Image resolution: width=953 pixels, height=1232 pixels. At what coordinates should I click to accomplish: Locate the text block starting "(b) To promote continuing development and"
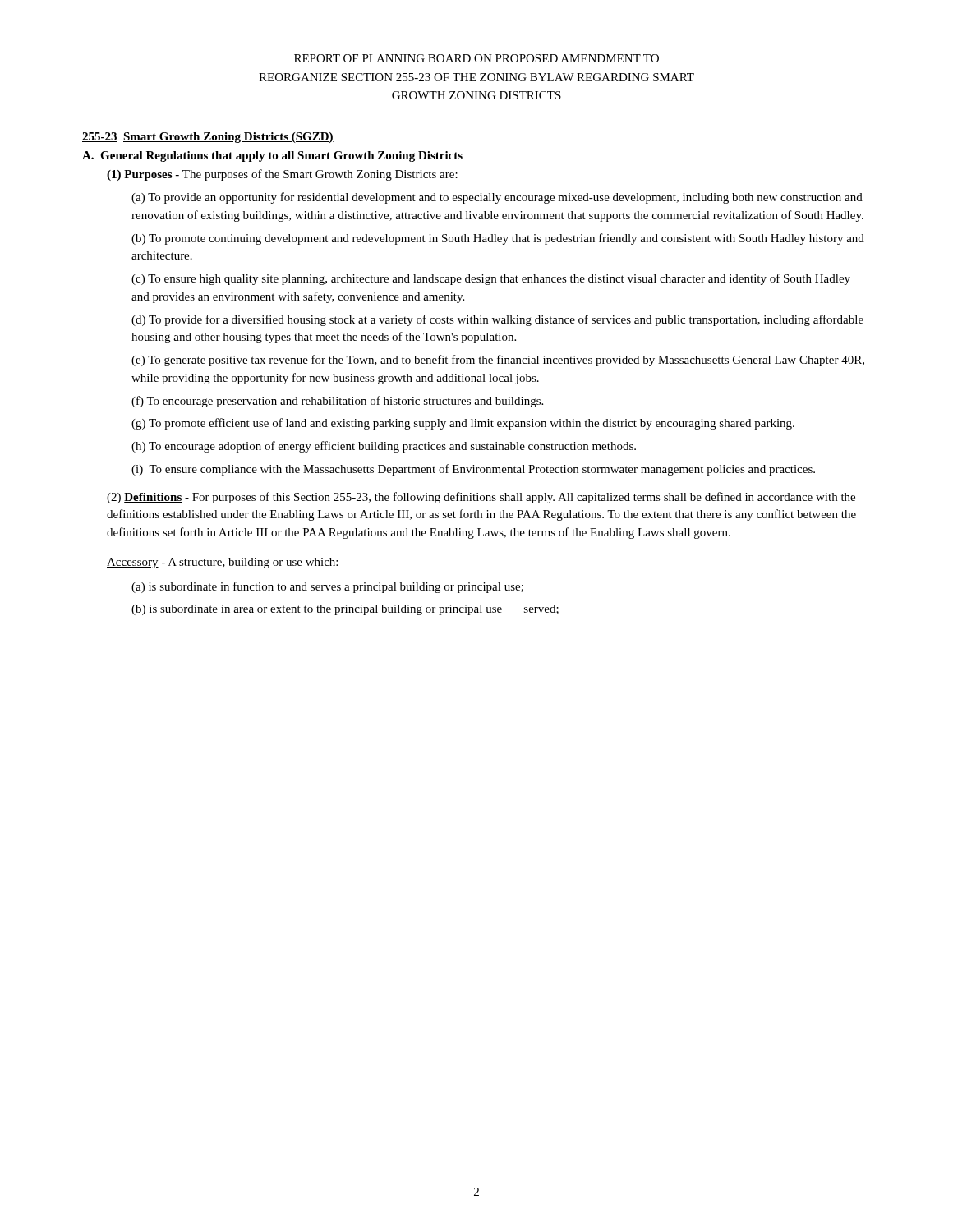[498, 247]
